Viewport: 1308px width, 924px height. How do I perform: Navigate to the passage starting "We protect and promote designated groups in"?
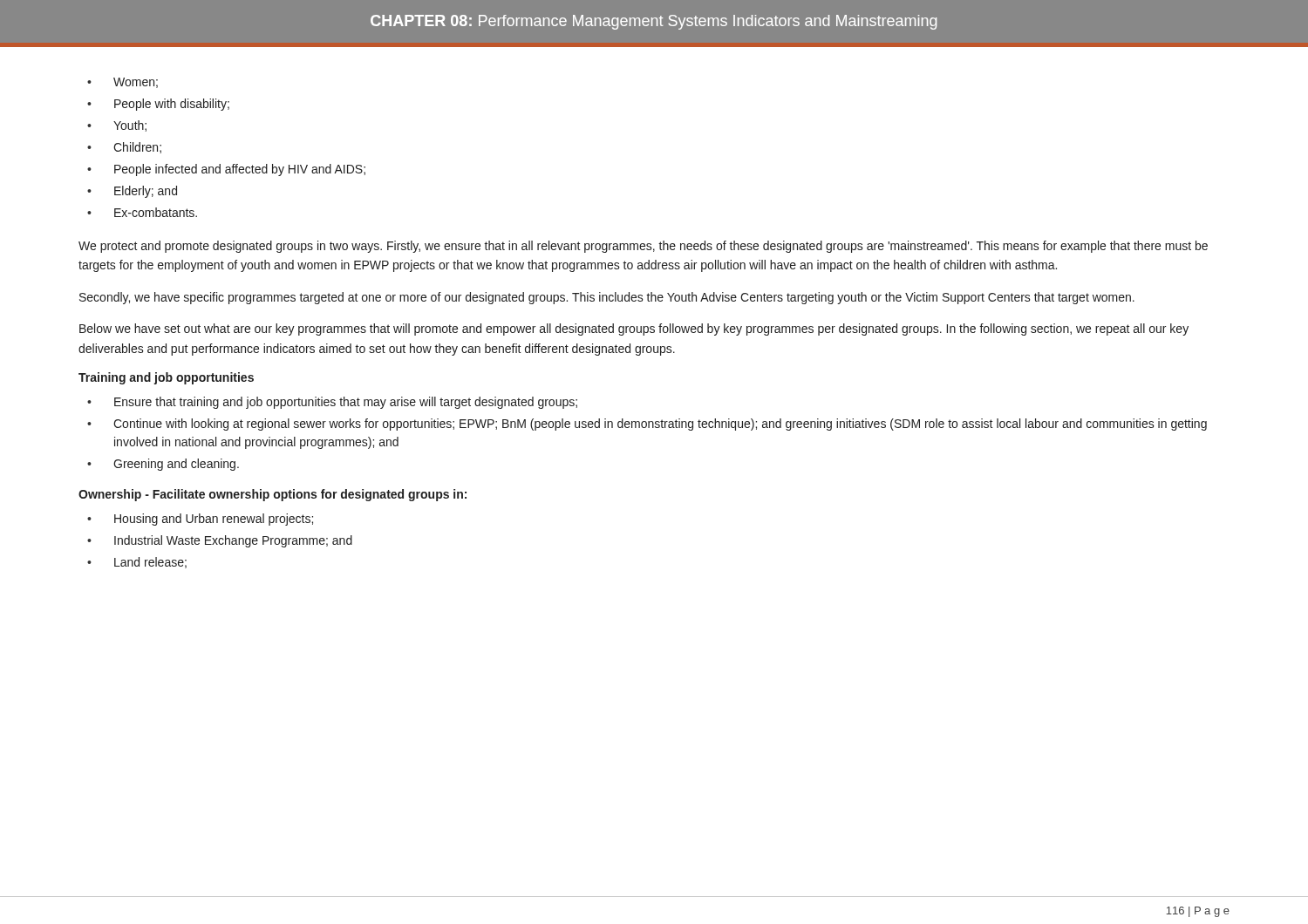tap(643, 256)
